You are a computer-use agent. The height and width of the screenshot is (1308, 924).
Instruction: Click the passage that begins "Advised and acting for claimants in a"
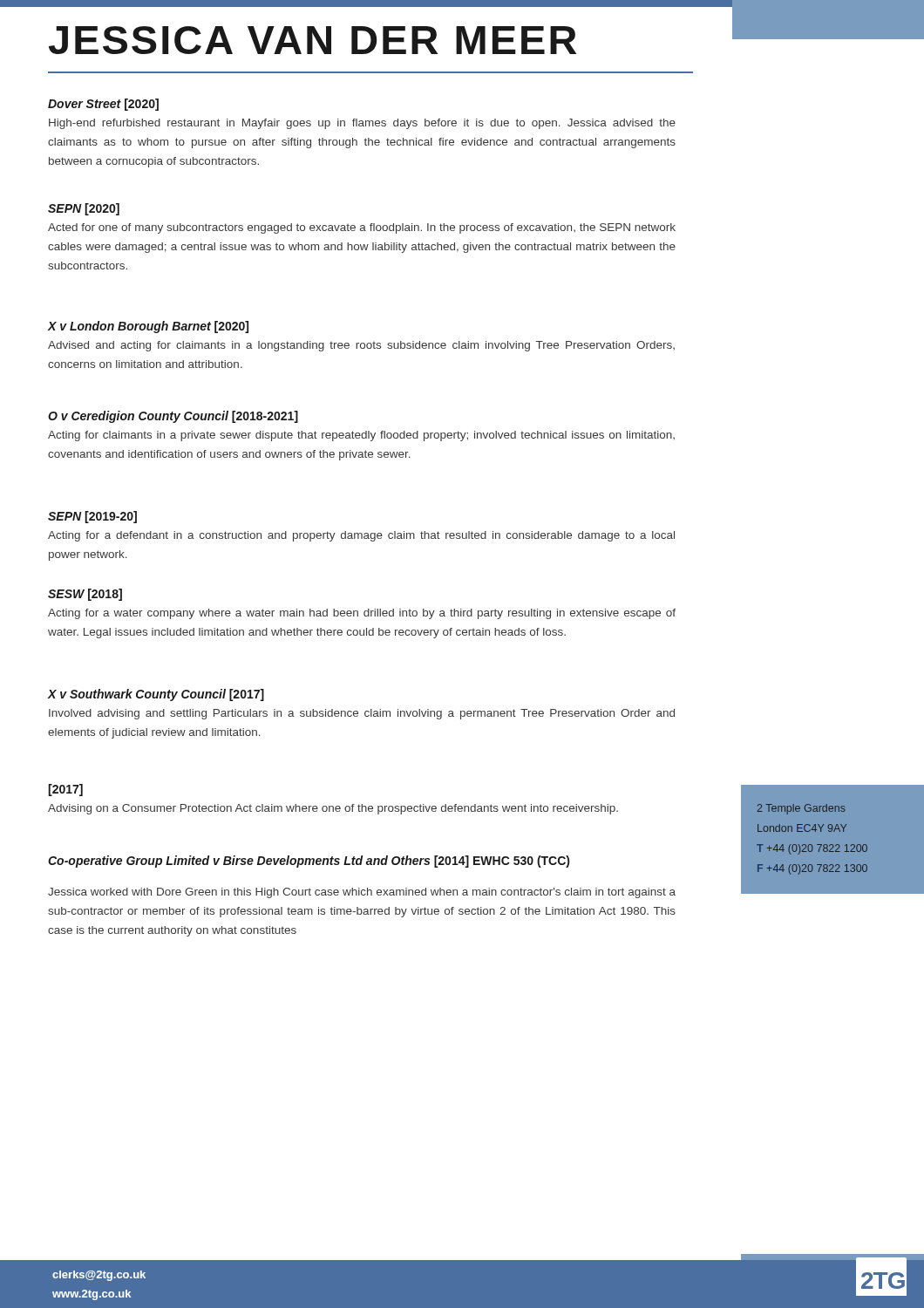click(x=362, y=354)
